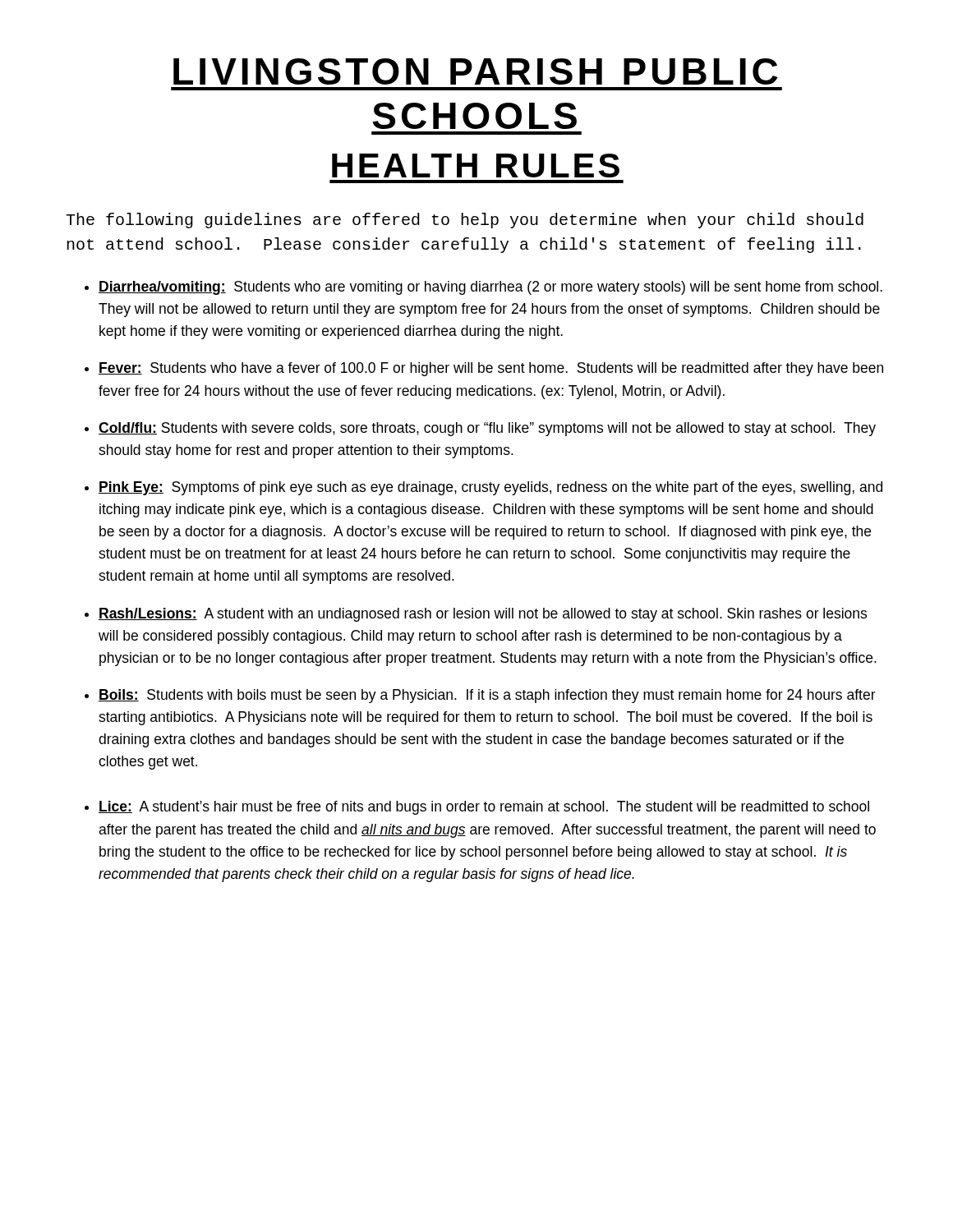This screenshot has height=1232, width=953.
Task: Locate the list item with the text "Rash/Lesions: A student with an"
Action: [488, 635]
